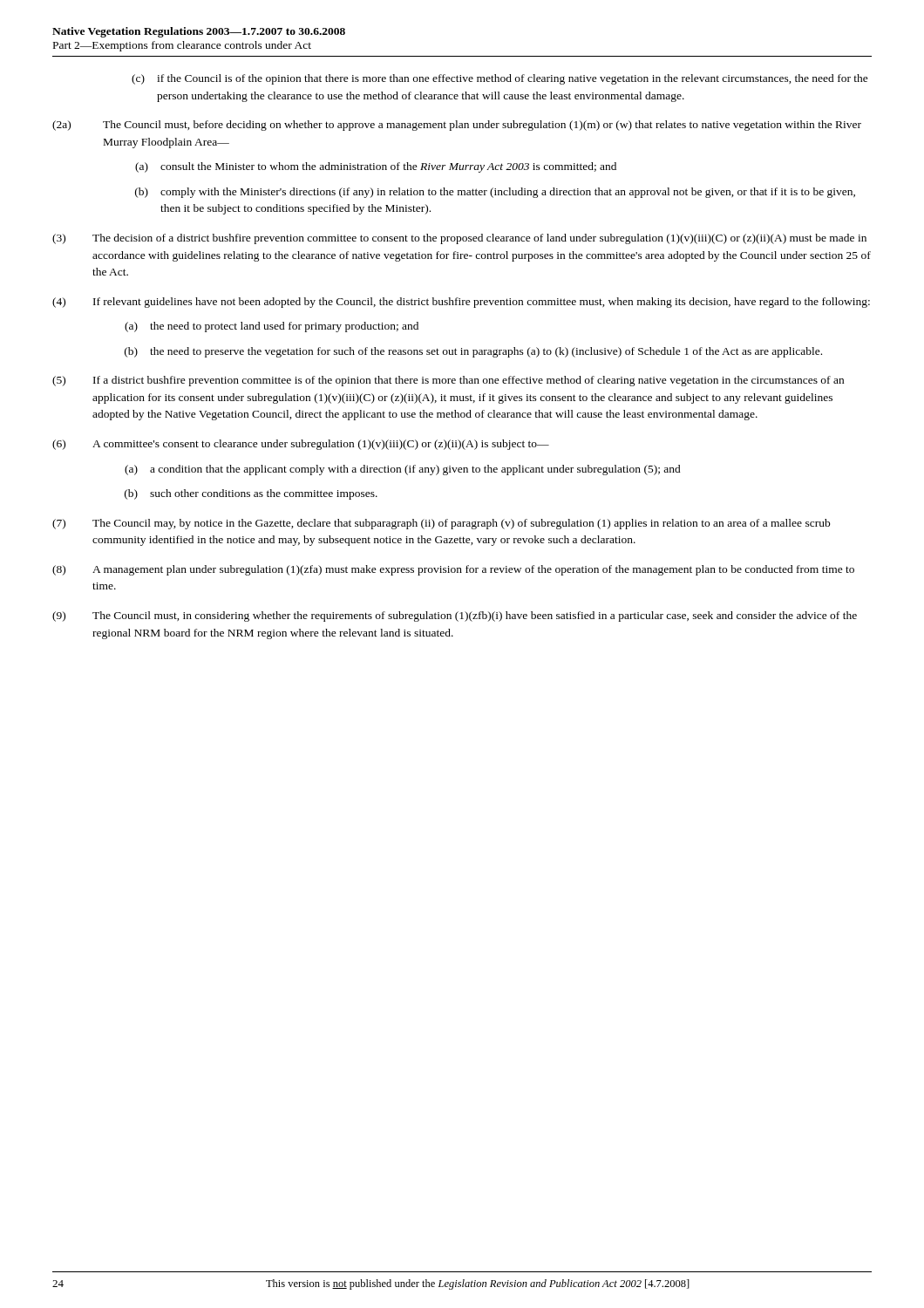
Task: Find the text block containing "(7) The Council may, by notice in"
Action: [x=462, y=531]
